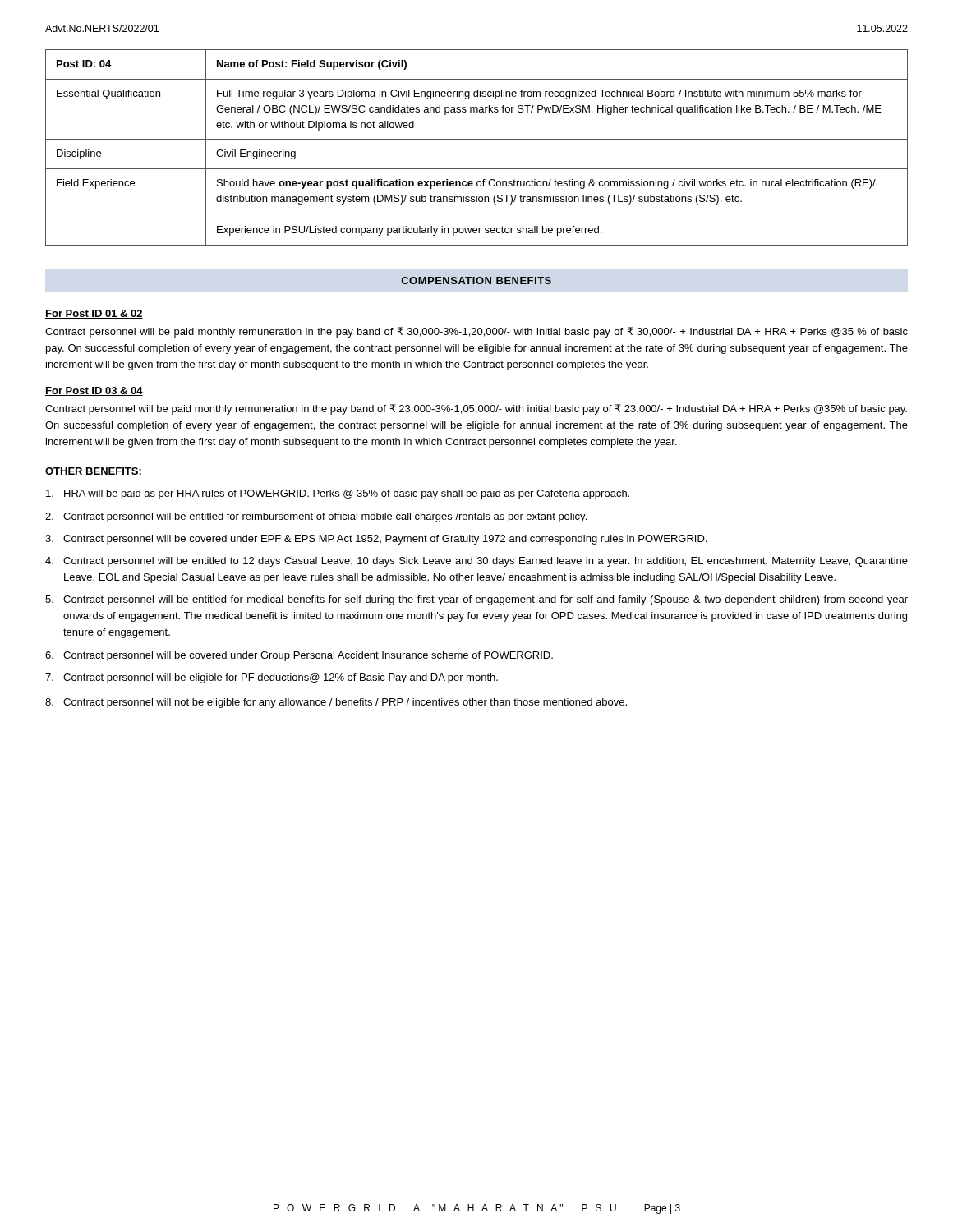This screenshot has height=1232, width=953.
Task: Click on the table containing "Field Experience"
Action: 476,147
